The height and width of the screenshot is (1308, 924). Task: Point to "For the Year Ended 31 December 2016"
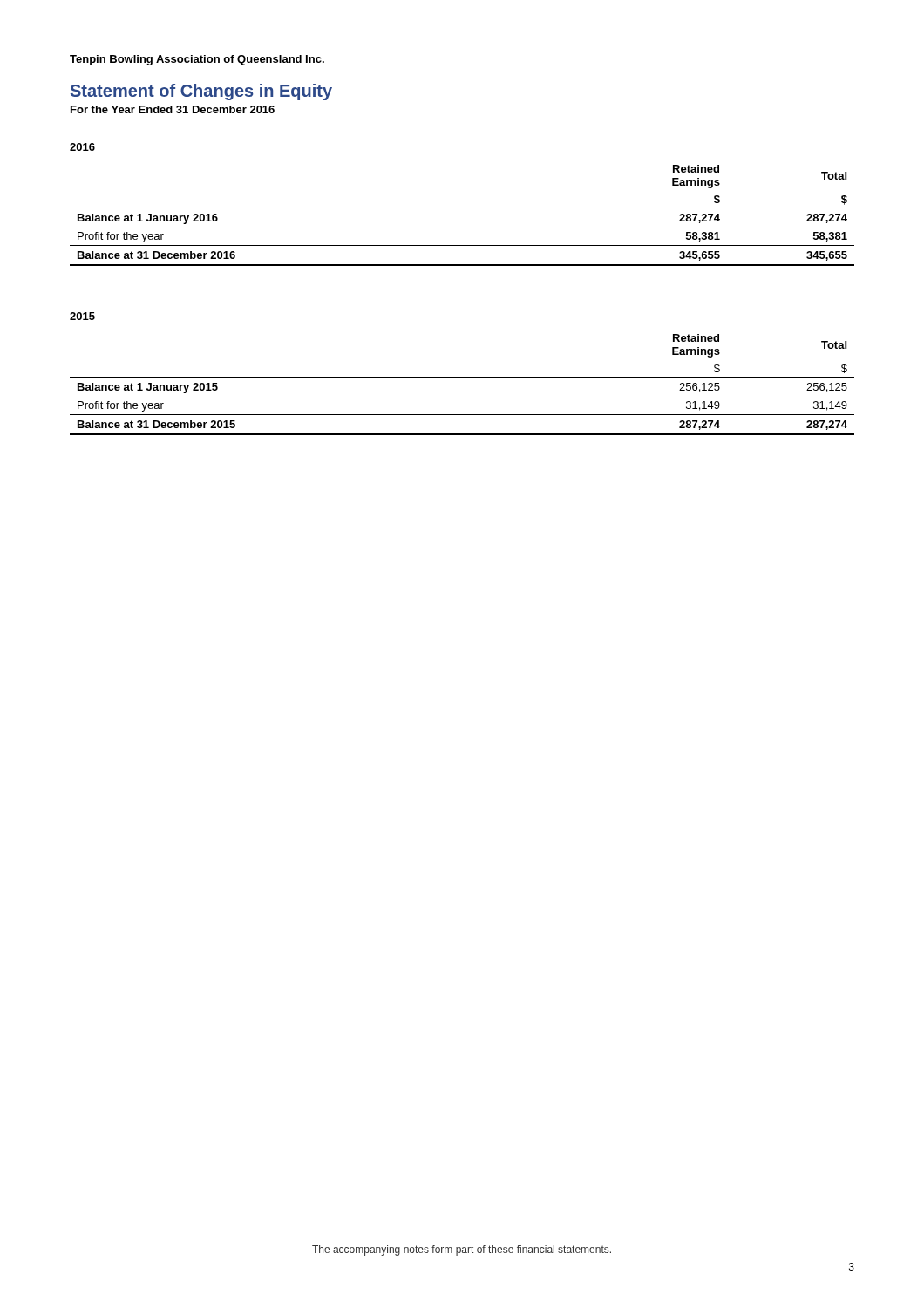coord(172,109)
